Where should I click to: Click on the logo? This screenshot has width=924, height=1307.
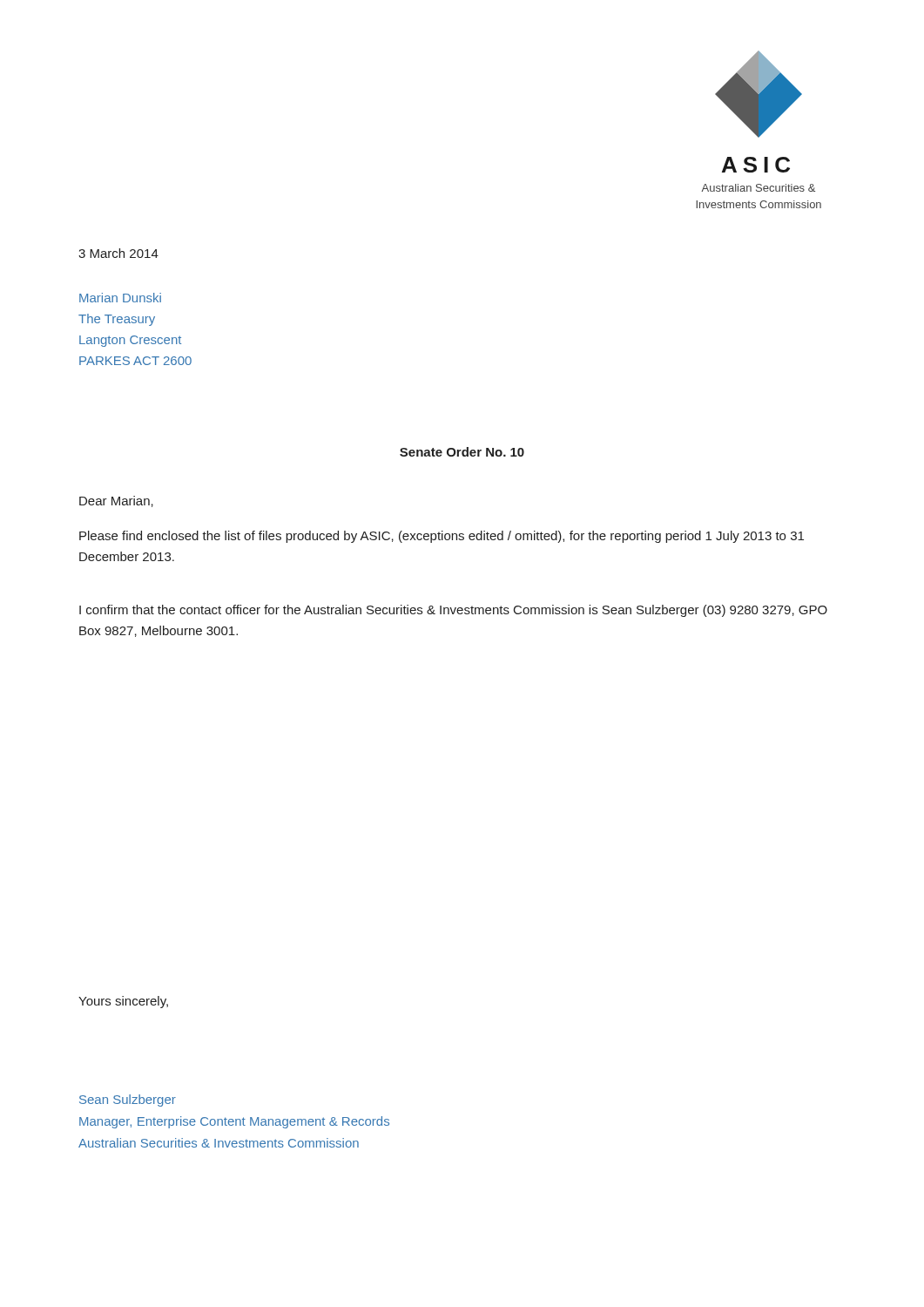click(x=759, y=127)
